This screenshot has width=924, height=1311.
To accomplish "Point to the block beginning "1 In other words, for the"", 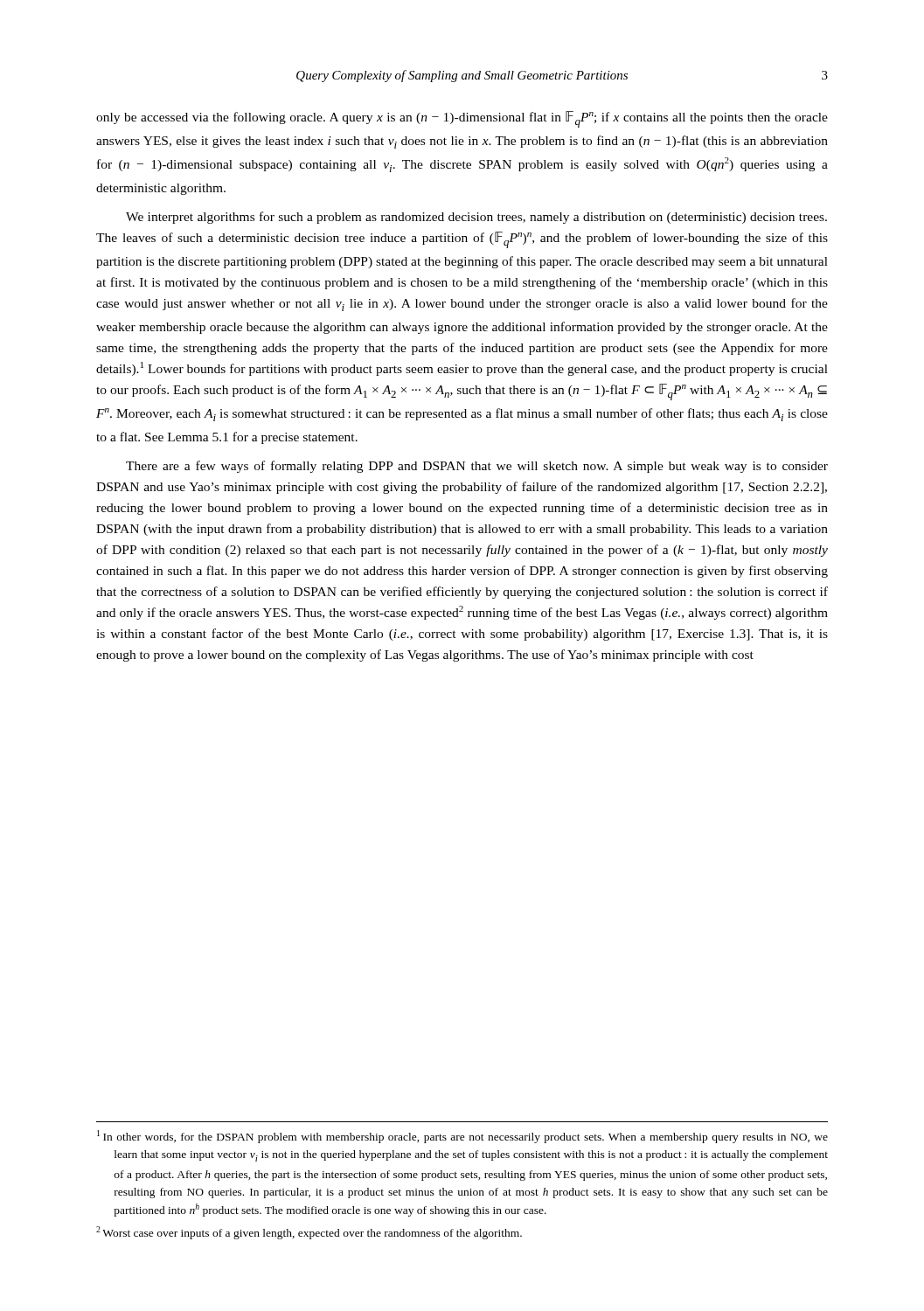I will [x=462, y=1172].
